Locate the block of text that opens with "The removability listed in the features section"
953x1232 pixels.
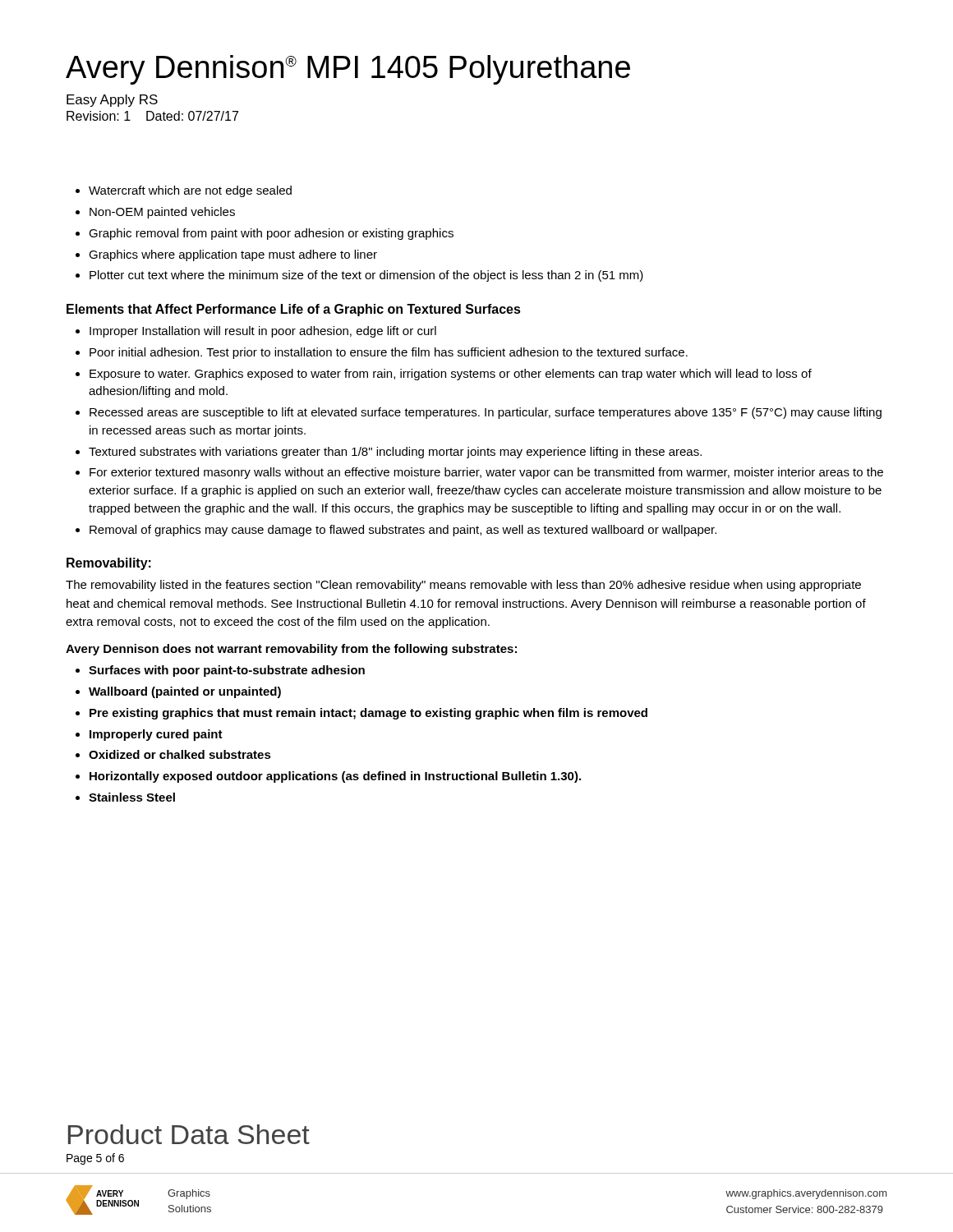466,603
